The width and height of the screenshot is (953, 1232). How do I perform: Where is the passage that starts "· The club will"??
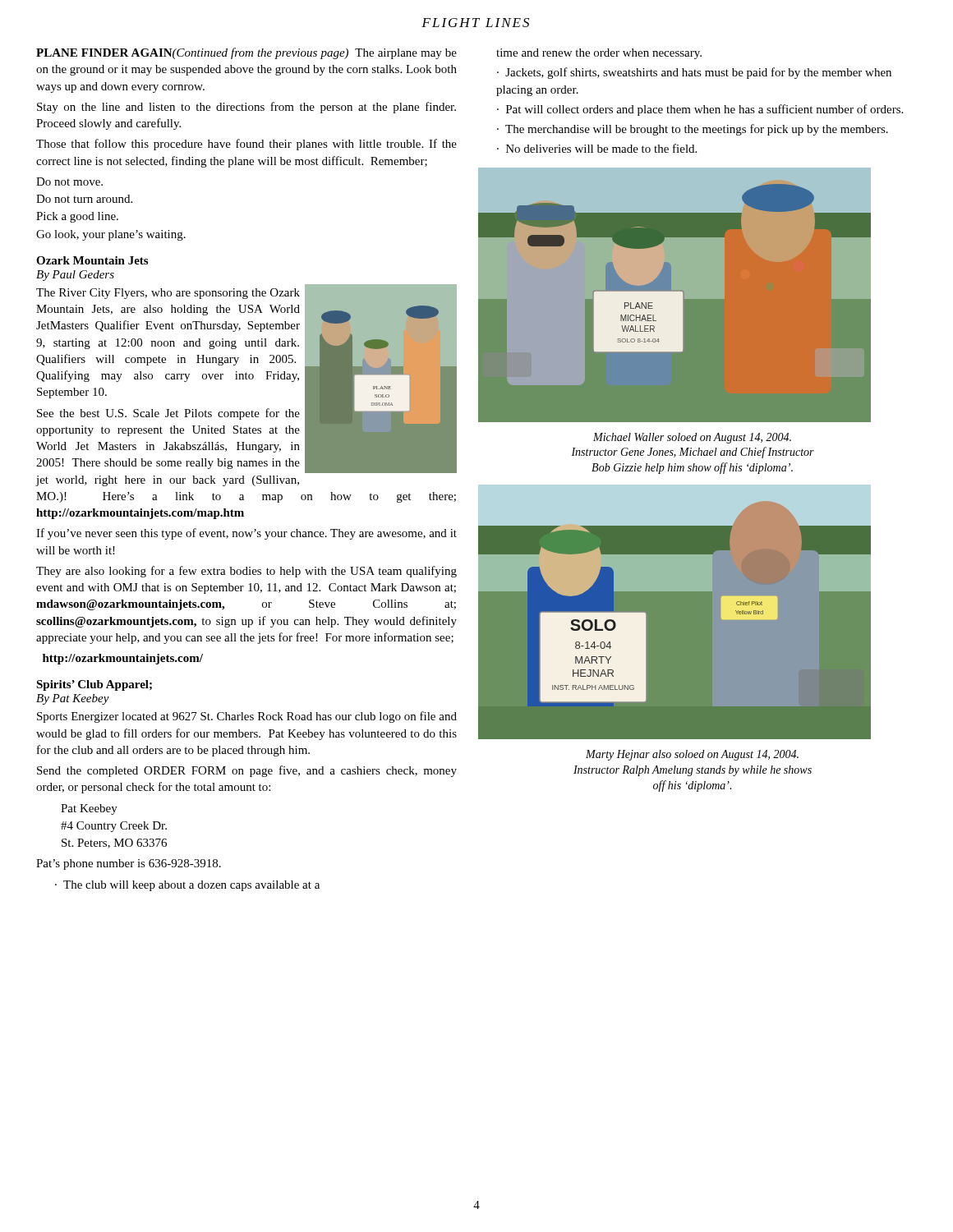pos(187,884)
